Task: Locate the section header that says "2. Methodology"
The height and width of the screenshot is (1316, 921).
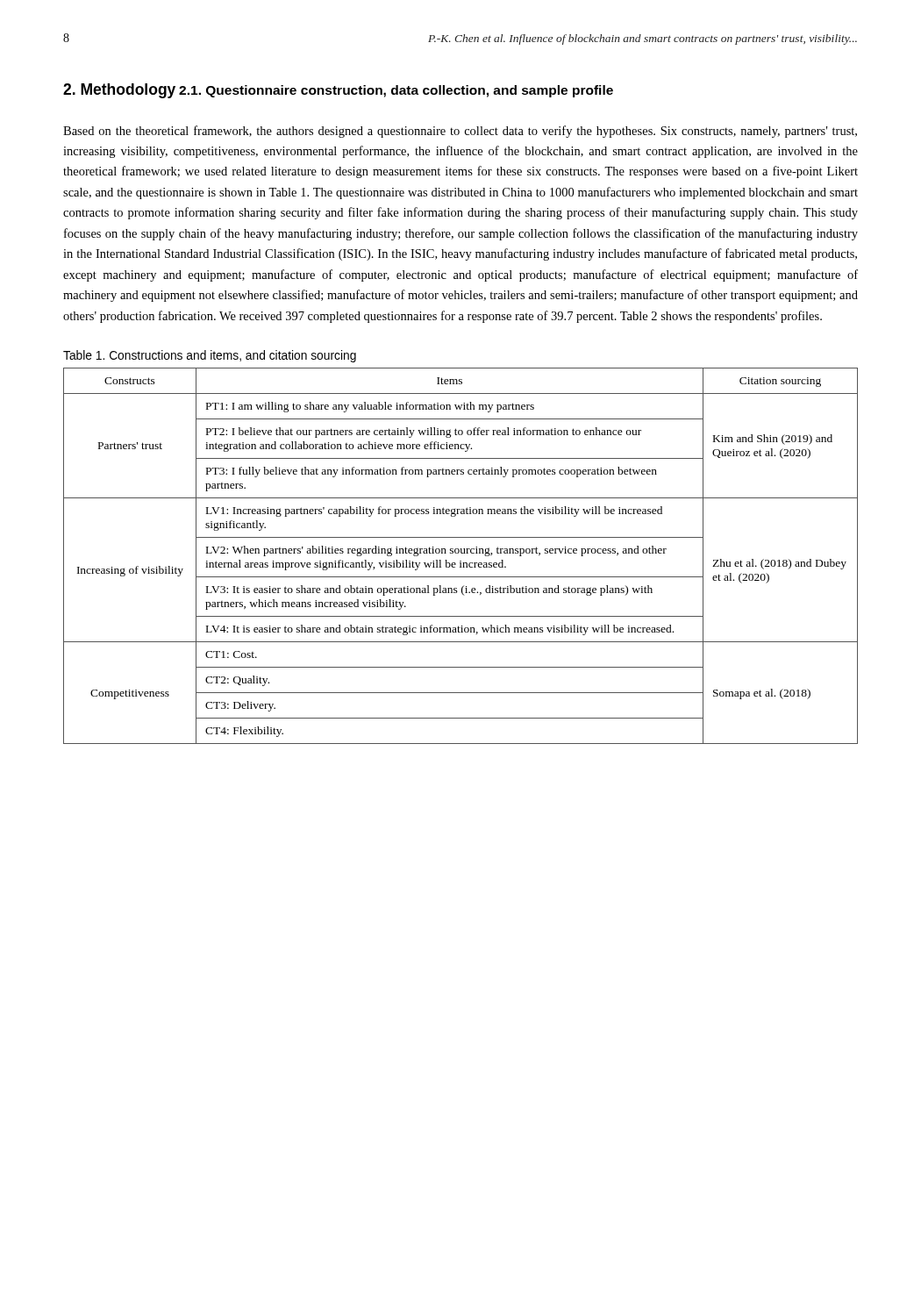Action: (x=119, y=90)
